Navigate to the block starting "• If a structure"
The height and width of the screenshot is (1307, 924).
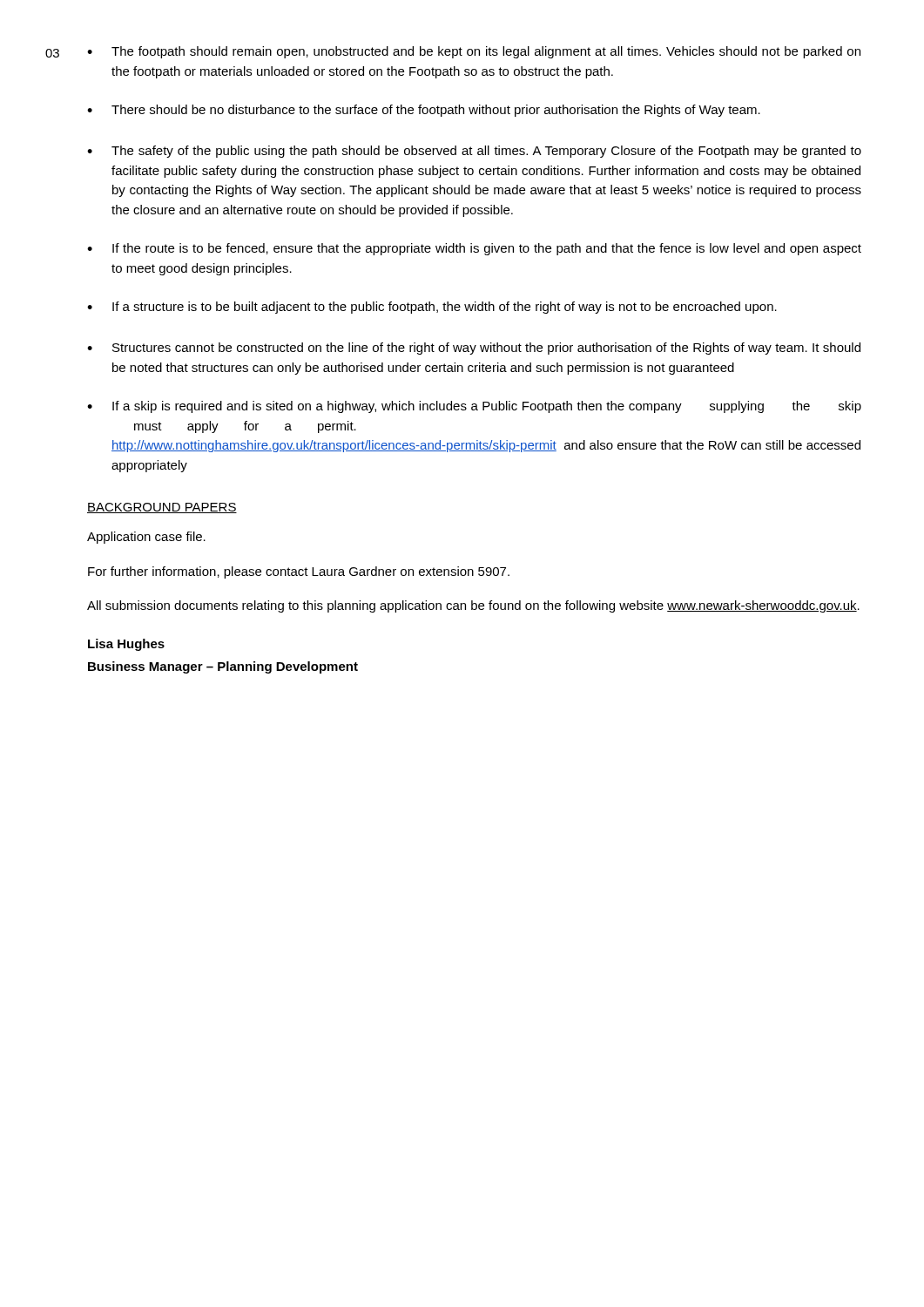point(474,308)
